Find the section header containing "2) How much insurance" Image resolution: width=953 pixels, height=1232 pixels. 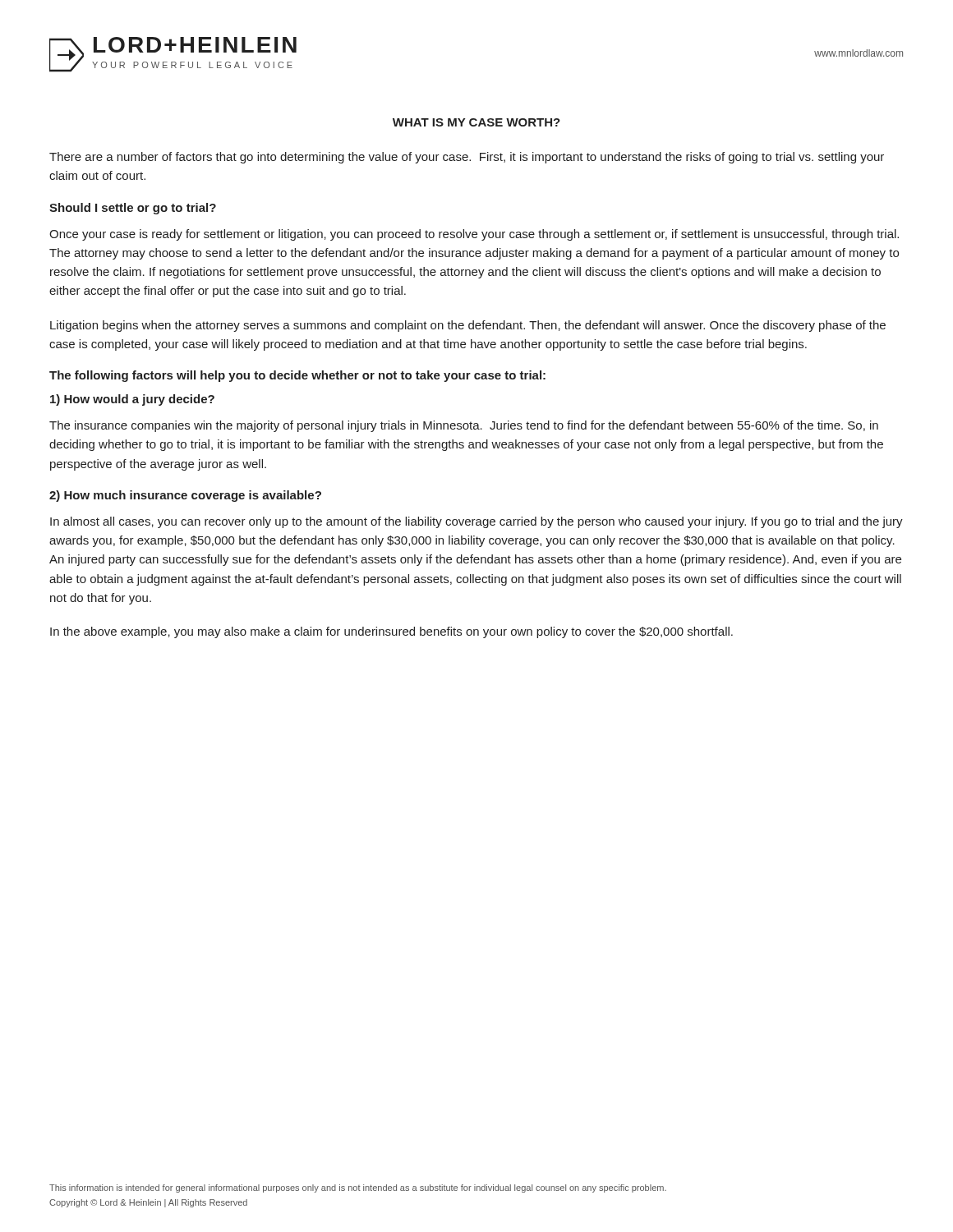[186, 495]
